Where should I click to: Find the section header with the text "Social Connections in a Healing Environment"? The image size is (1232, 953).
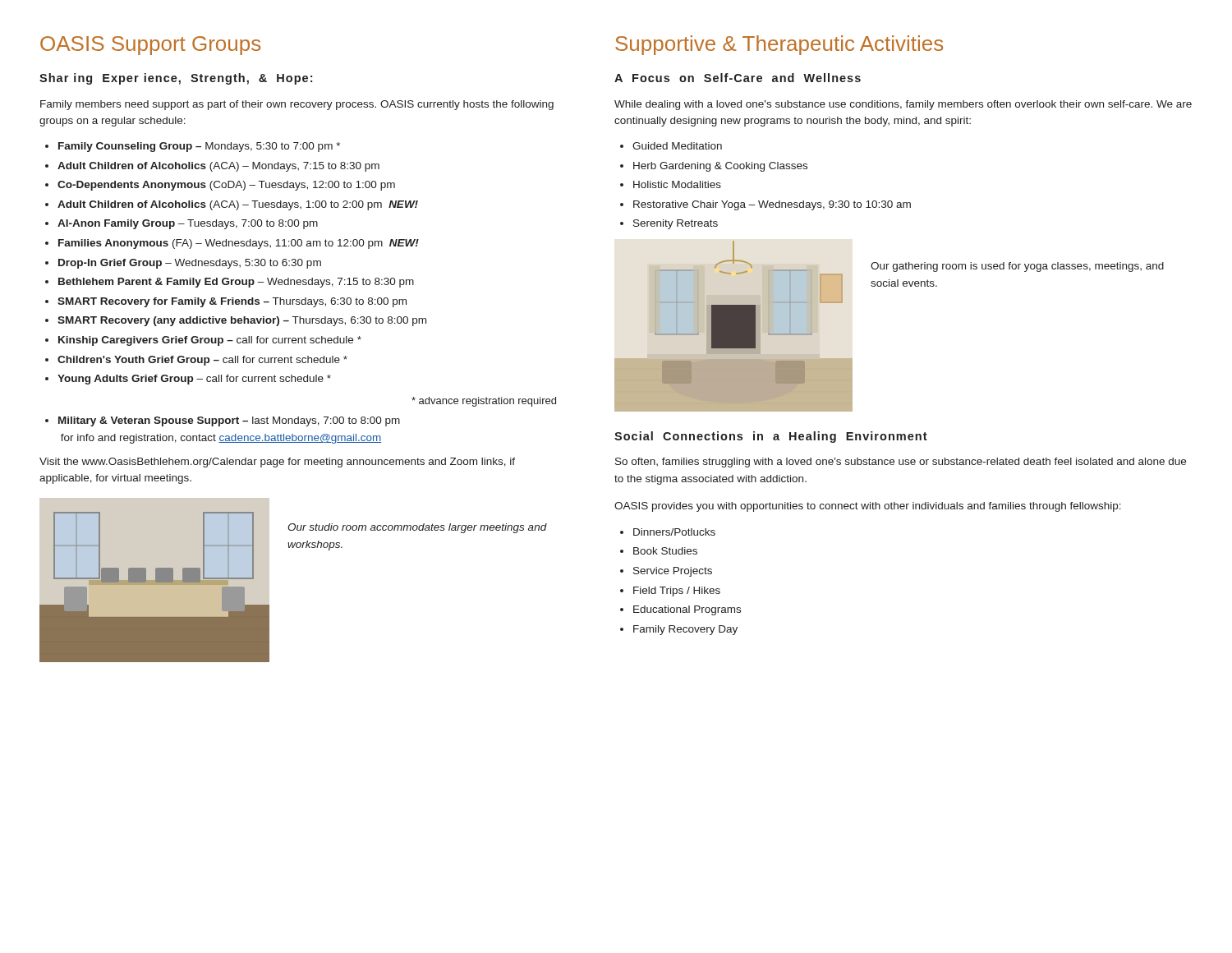pos(771,436)
